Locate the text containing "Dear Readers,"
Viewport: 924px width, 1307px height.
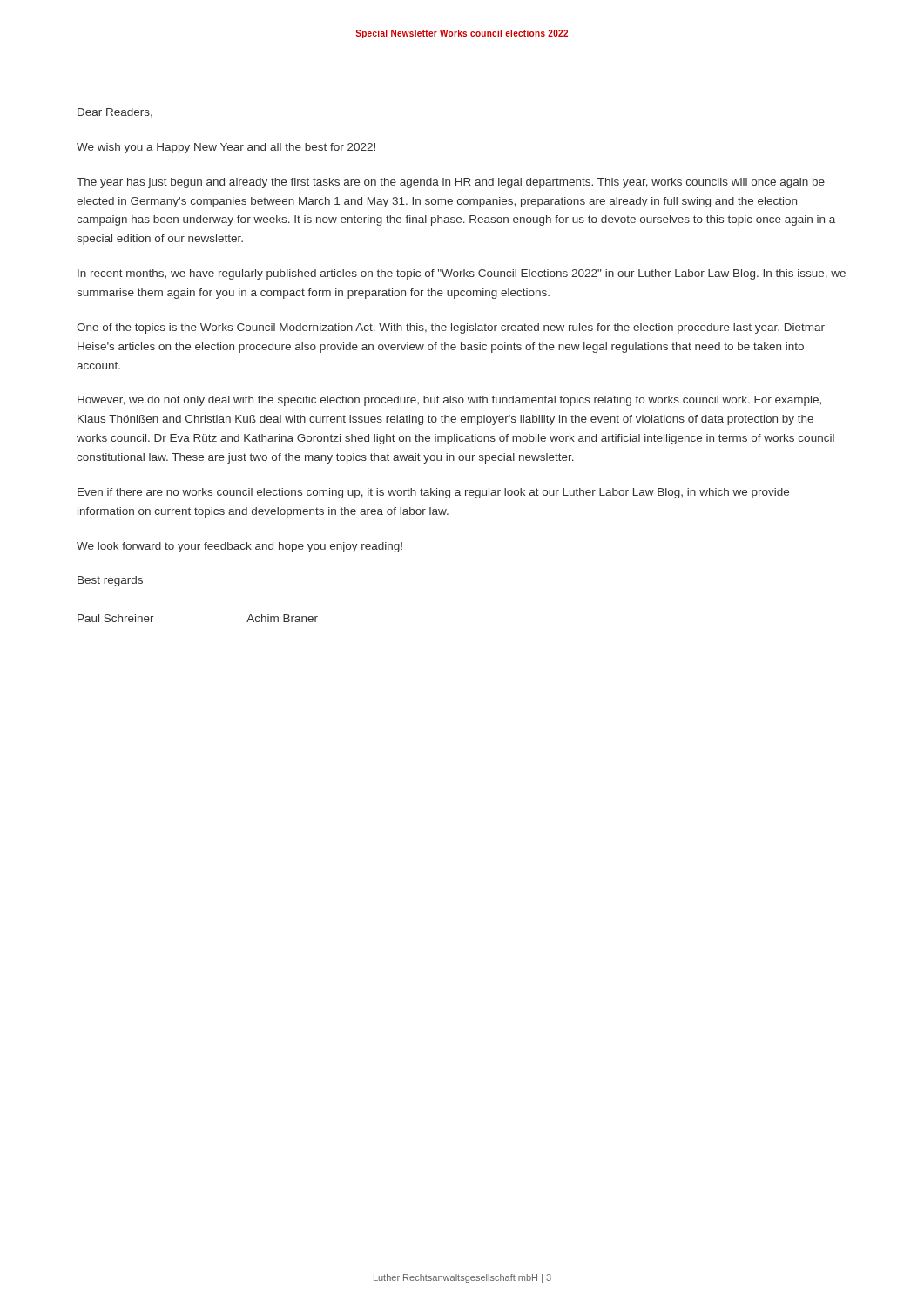tap(115, 112)
